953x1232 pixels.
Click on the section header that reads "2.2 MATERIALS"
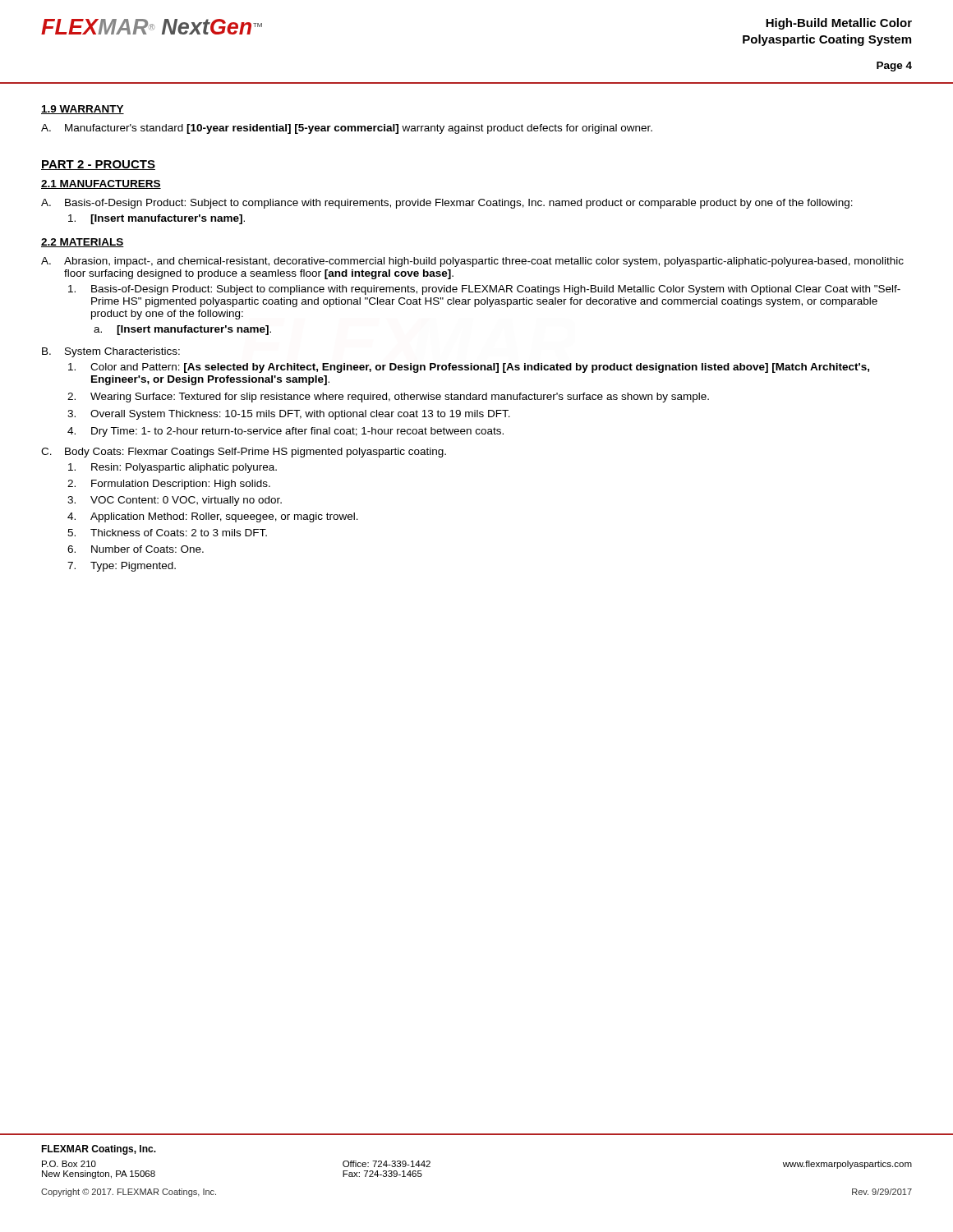(82, 242)
